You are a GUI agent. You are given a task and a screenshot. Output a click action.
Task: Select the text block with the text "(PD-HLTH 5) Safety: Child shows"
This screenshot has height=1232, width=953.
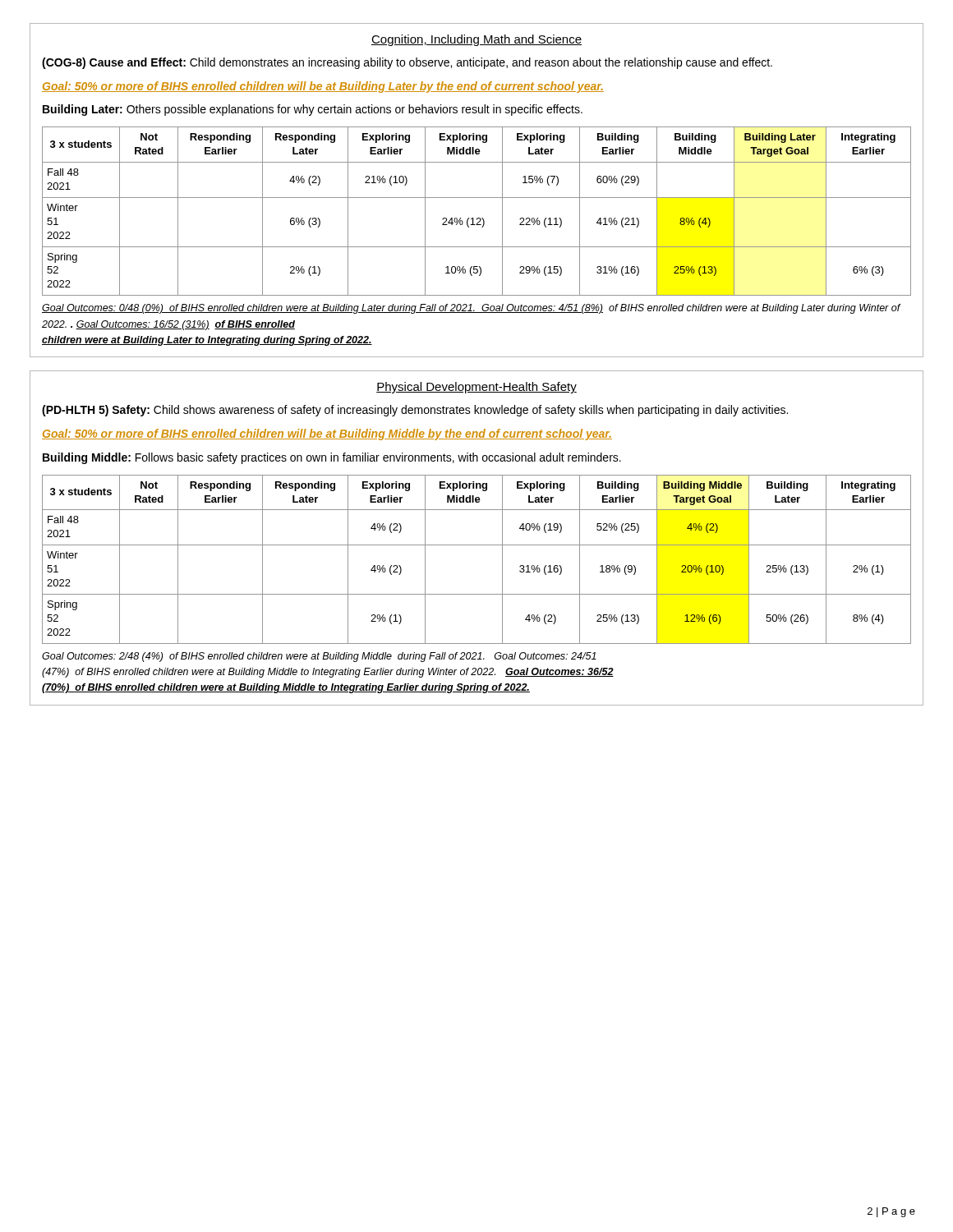point(415,410)
